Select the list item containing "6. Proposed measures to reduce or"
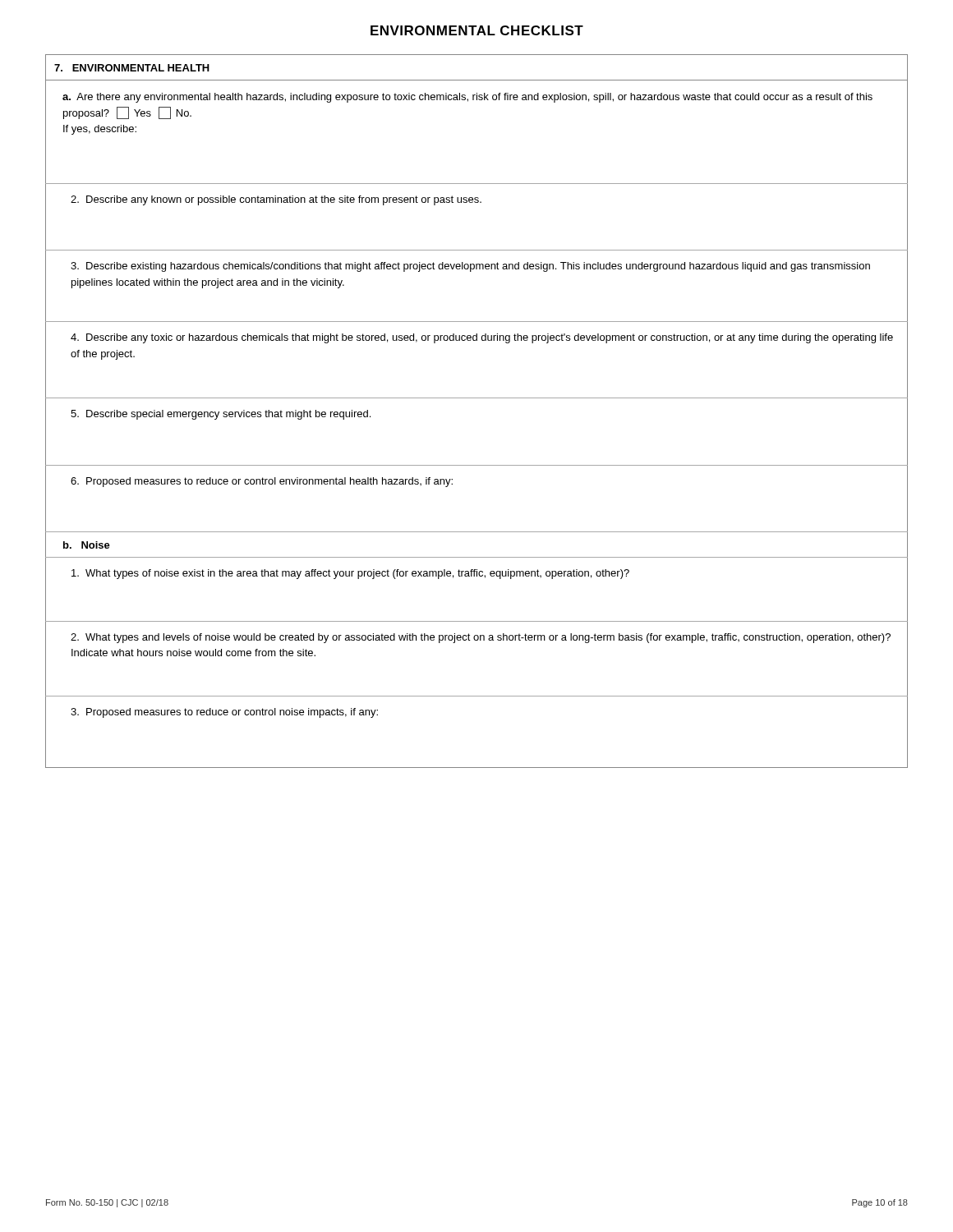The image size is (953, 1232). pos(476,498)
